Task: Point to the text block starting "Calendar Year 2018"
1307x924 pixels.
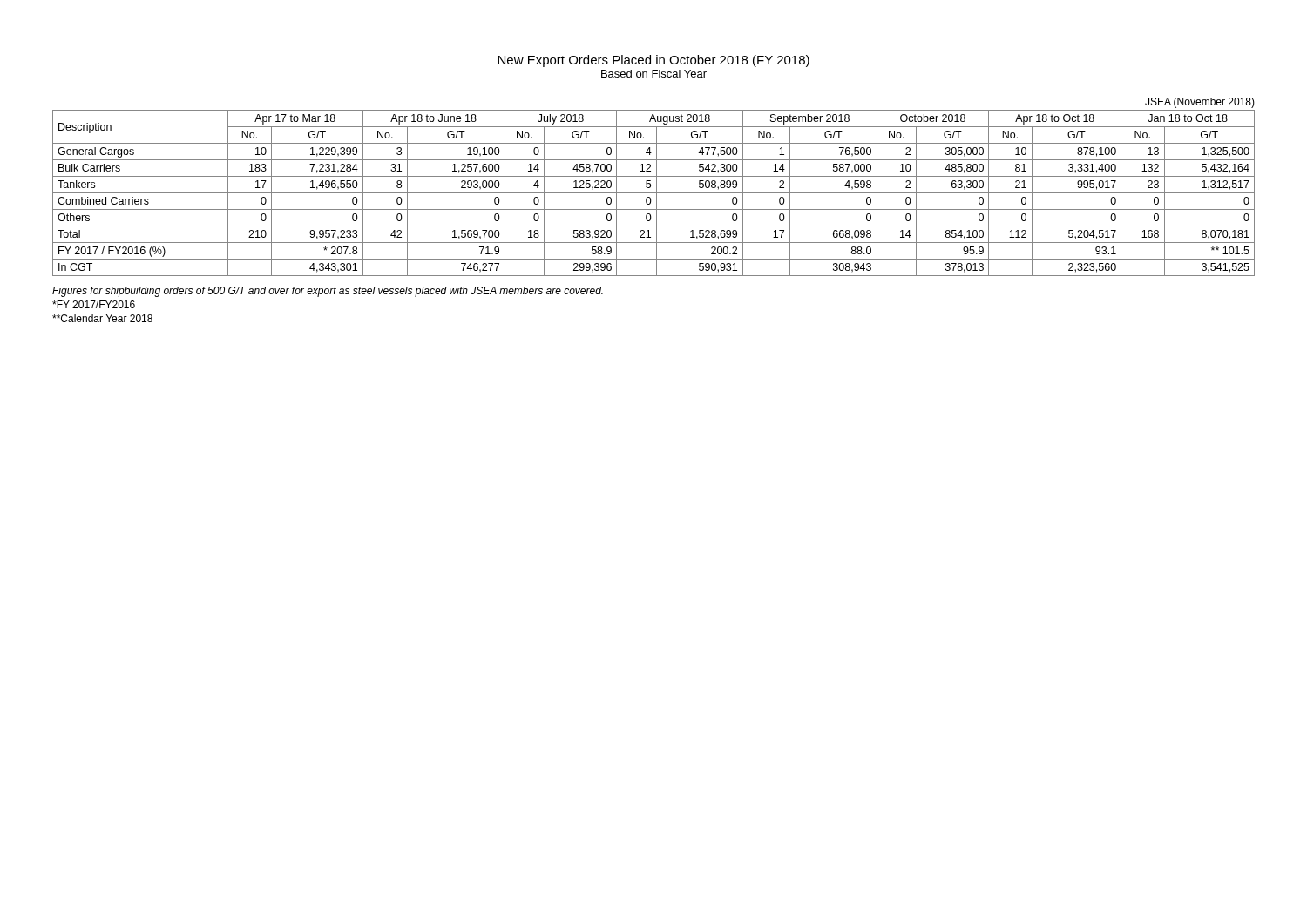Action: tap(102, 318)
